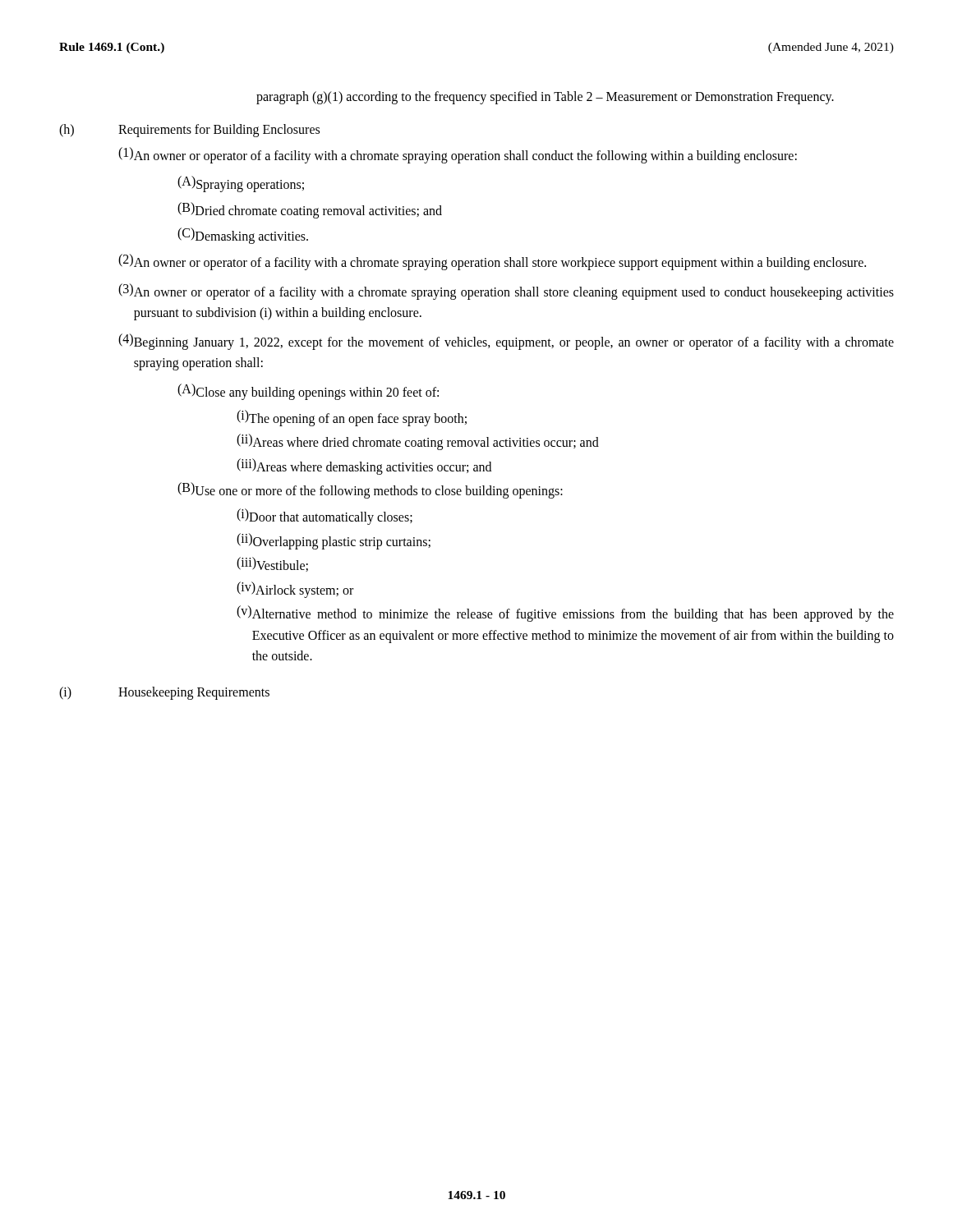The height and width of the screenshot is (1232, 953).
Task: Click on the element starting "(iii) Vestibule;"
Action: [272, 564]
